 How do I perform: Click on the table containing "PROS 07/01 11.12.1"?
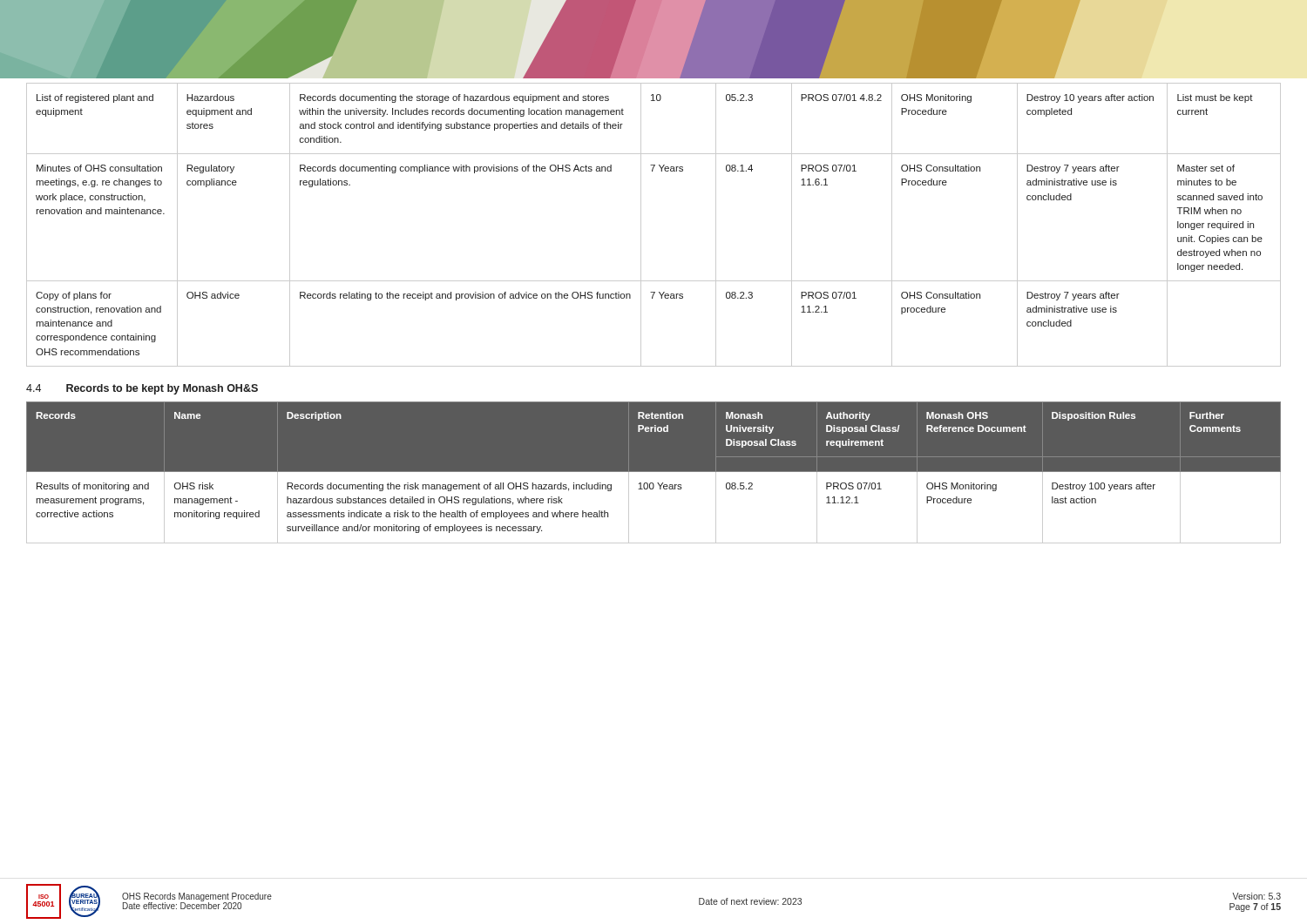point(654,472)
